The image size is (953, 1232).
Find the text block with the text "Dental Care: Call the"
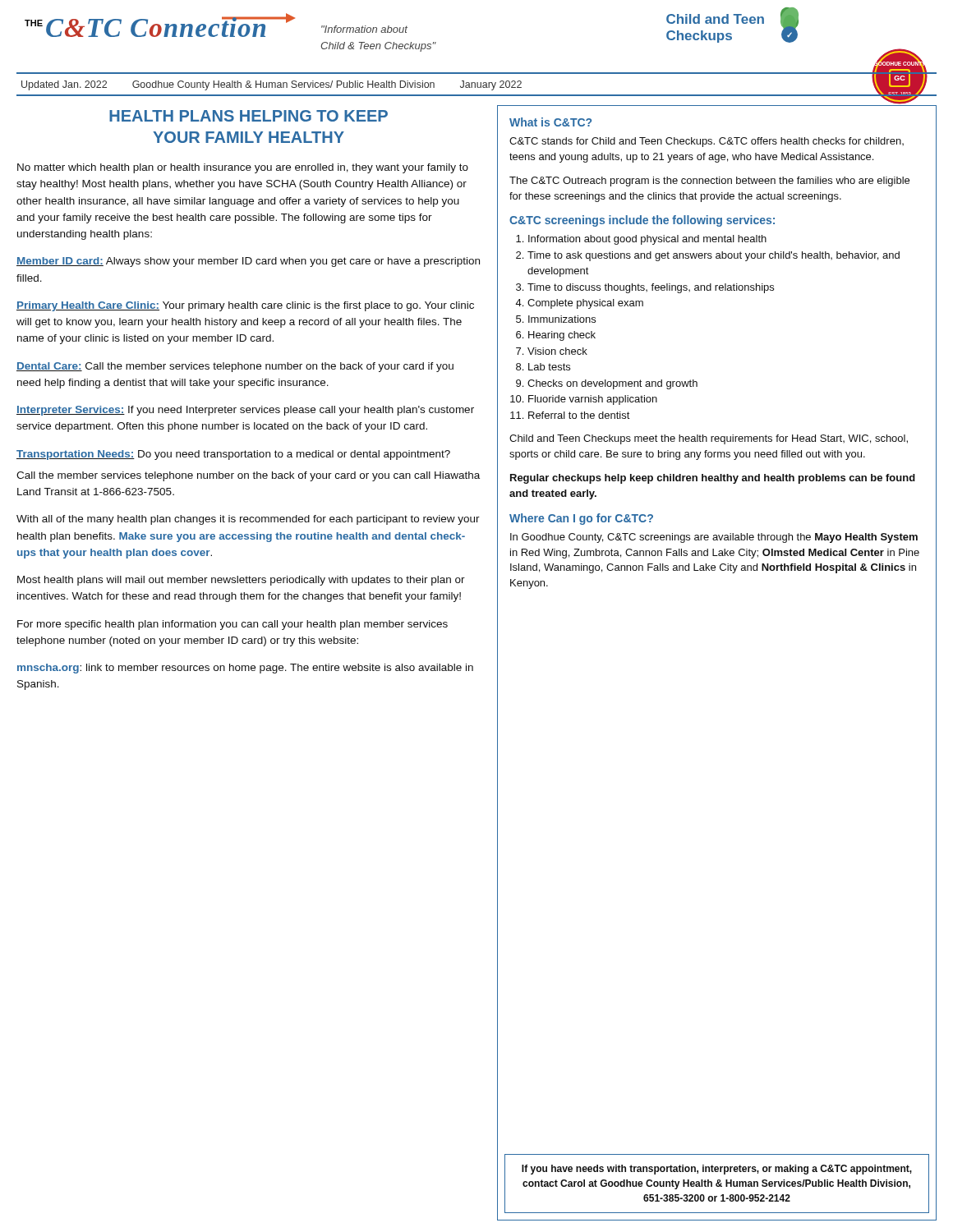coord(235,374)
